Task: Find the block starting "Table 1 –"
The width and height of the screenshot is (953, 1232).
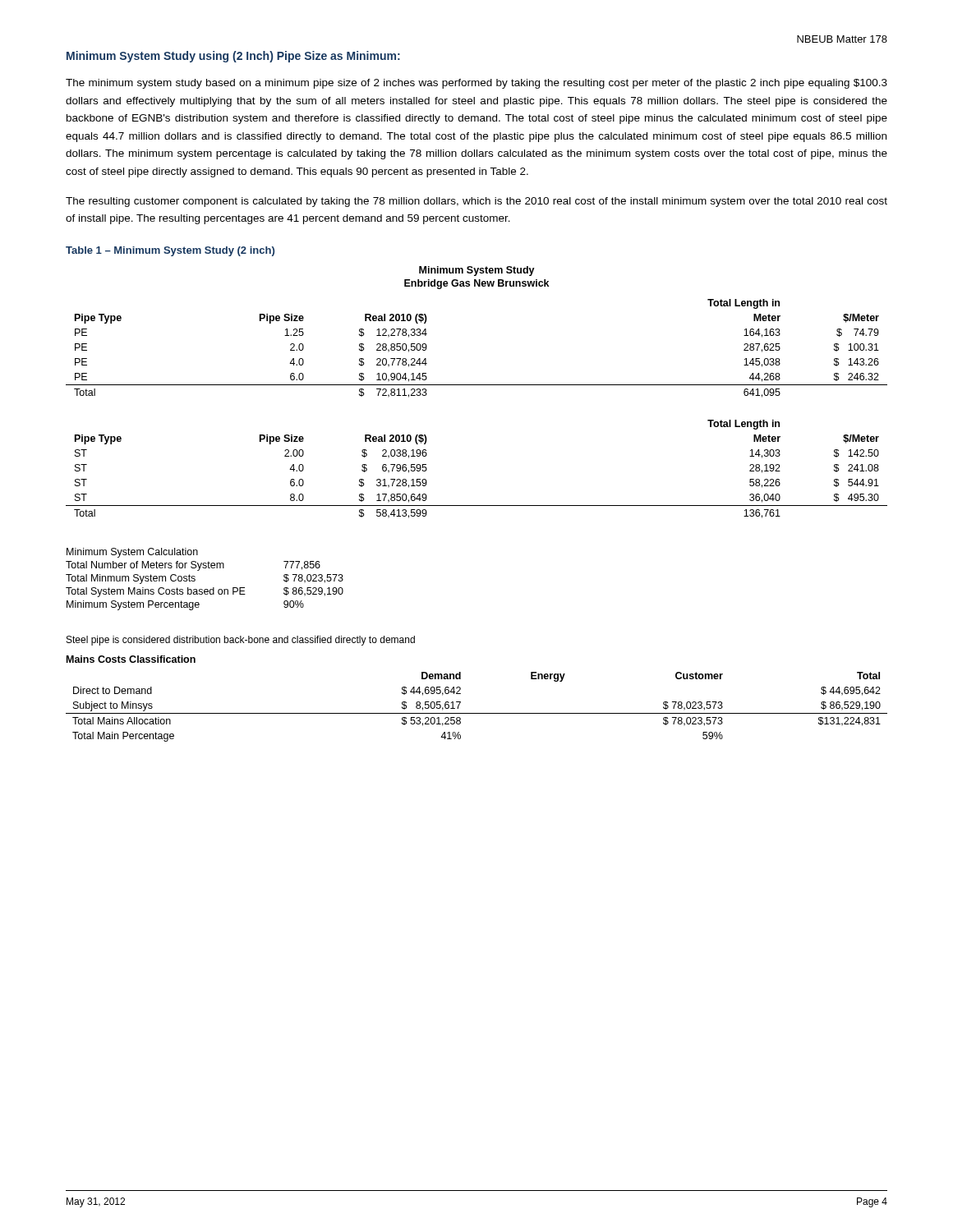Action: coord(170,250)
